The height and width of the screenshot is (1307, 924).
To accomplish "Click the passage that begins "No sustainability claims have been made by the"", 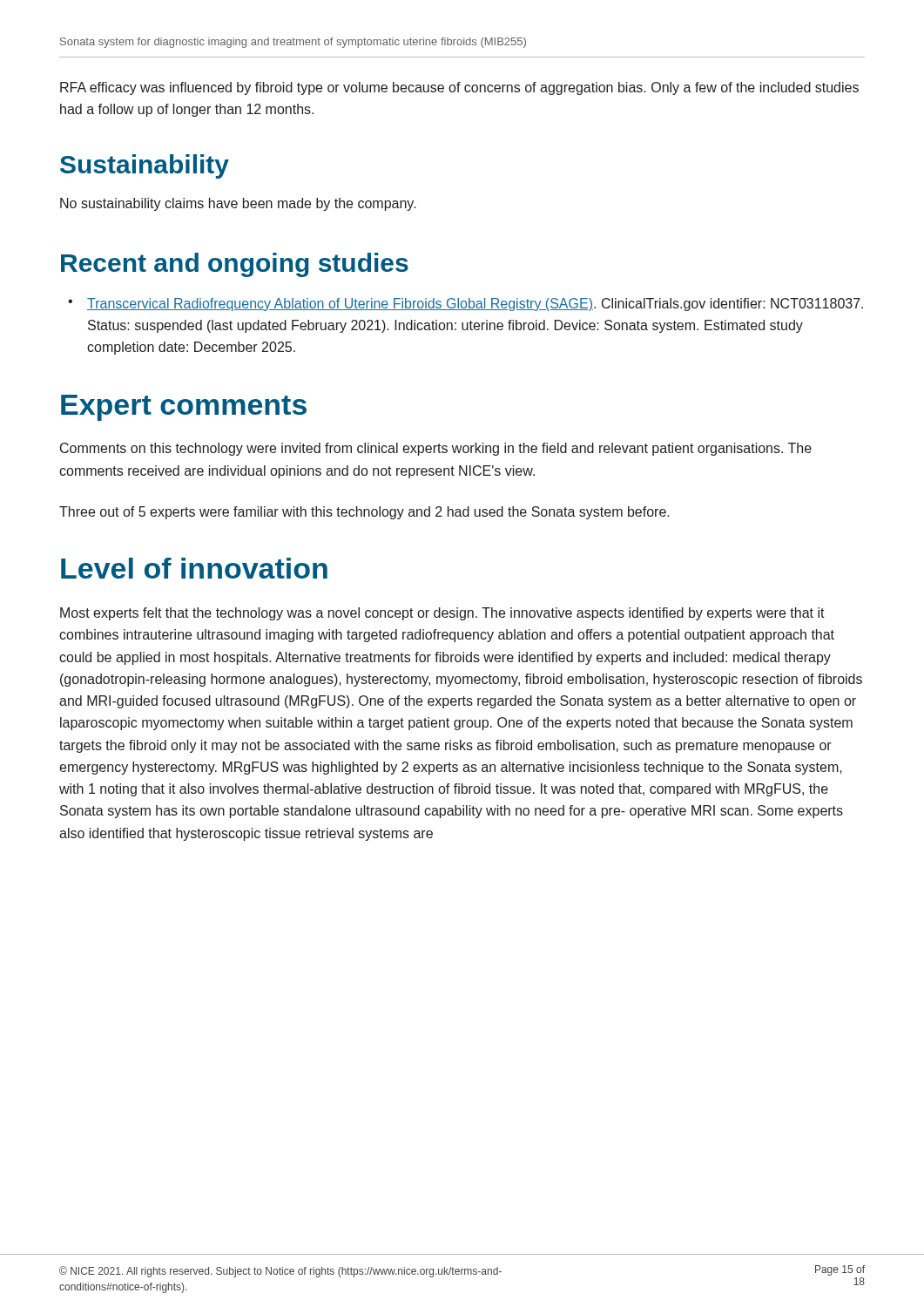I will 238,203.
